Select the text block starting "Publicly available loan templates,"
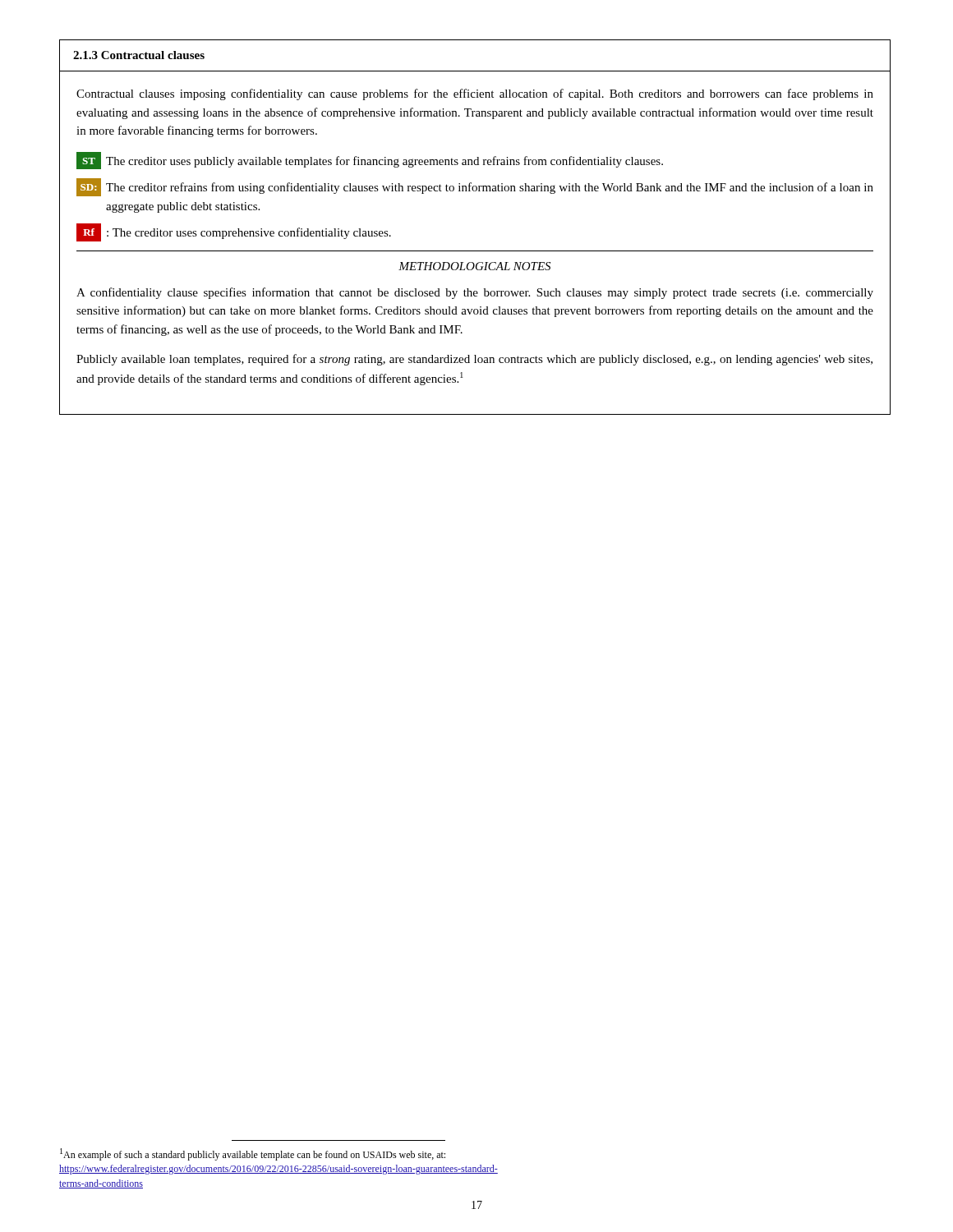Viewport: 953px width, 1232px height. pos(475,369)
